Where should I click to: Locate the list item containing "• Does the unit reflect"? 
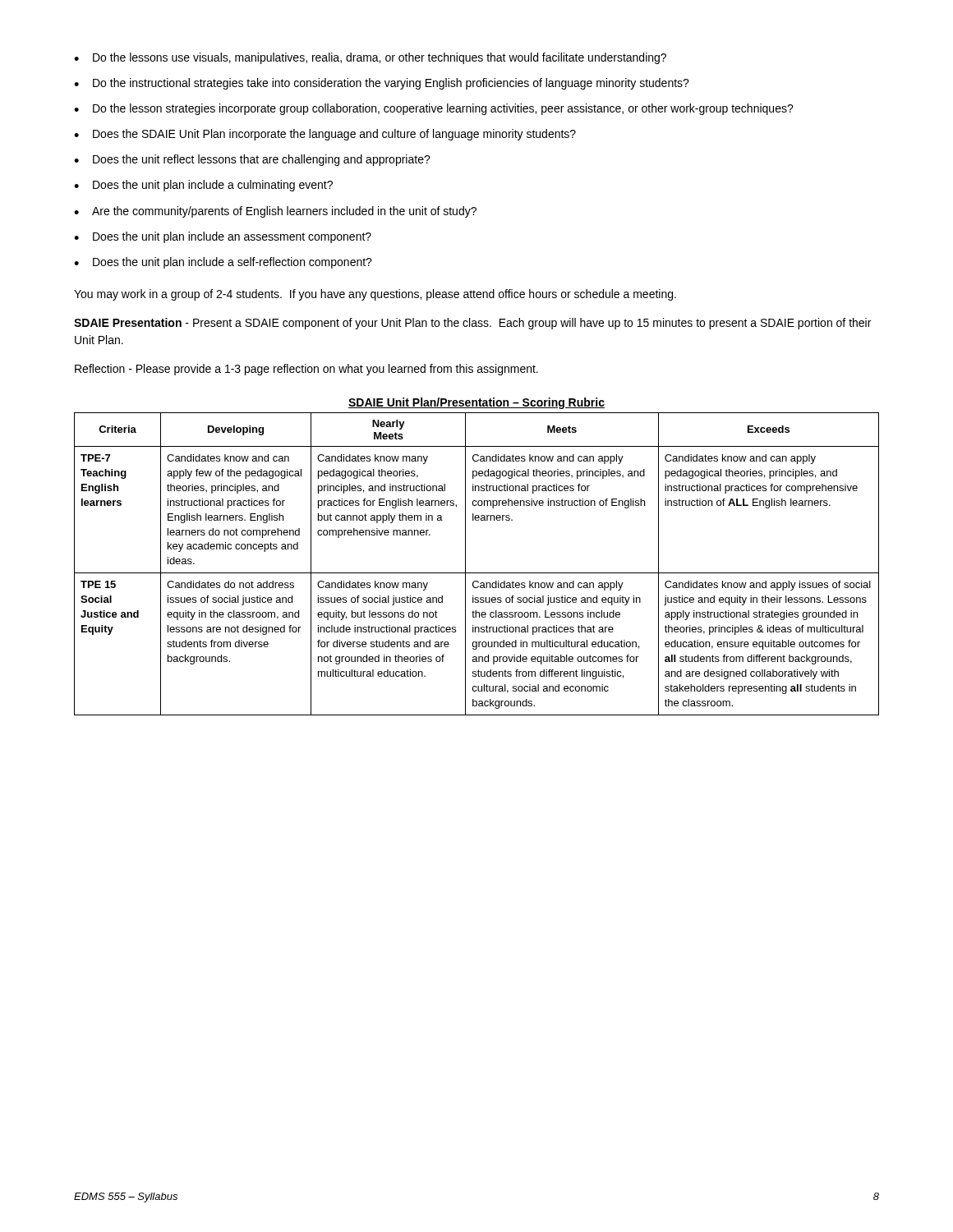pyautogui.click(x=252, y=160)
